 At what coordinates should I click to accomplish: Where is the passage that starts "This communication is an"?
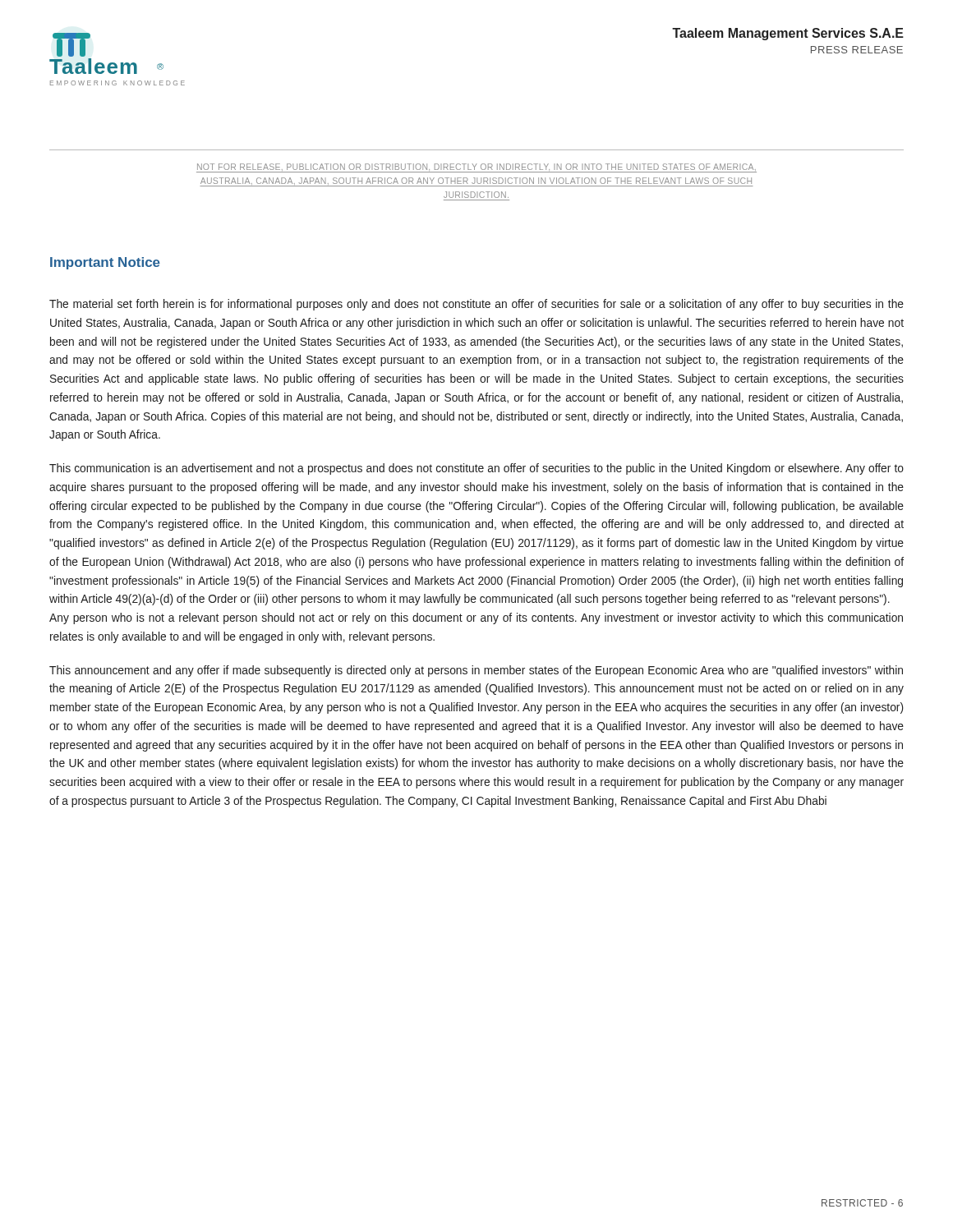point(476,553)
